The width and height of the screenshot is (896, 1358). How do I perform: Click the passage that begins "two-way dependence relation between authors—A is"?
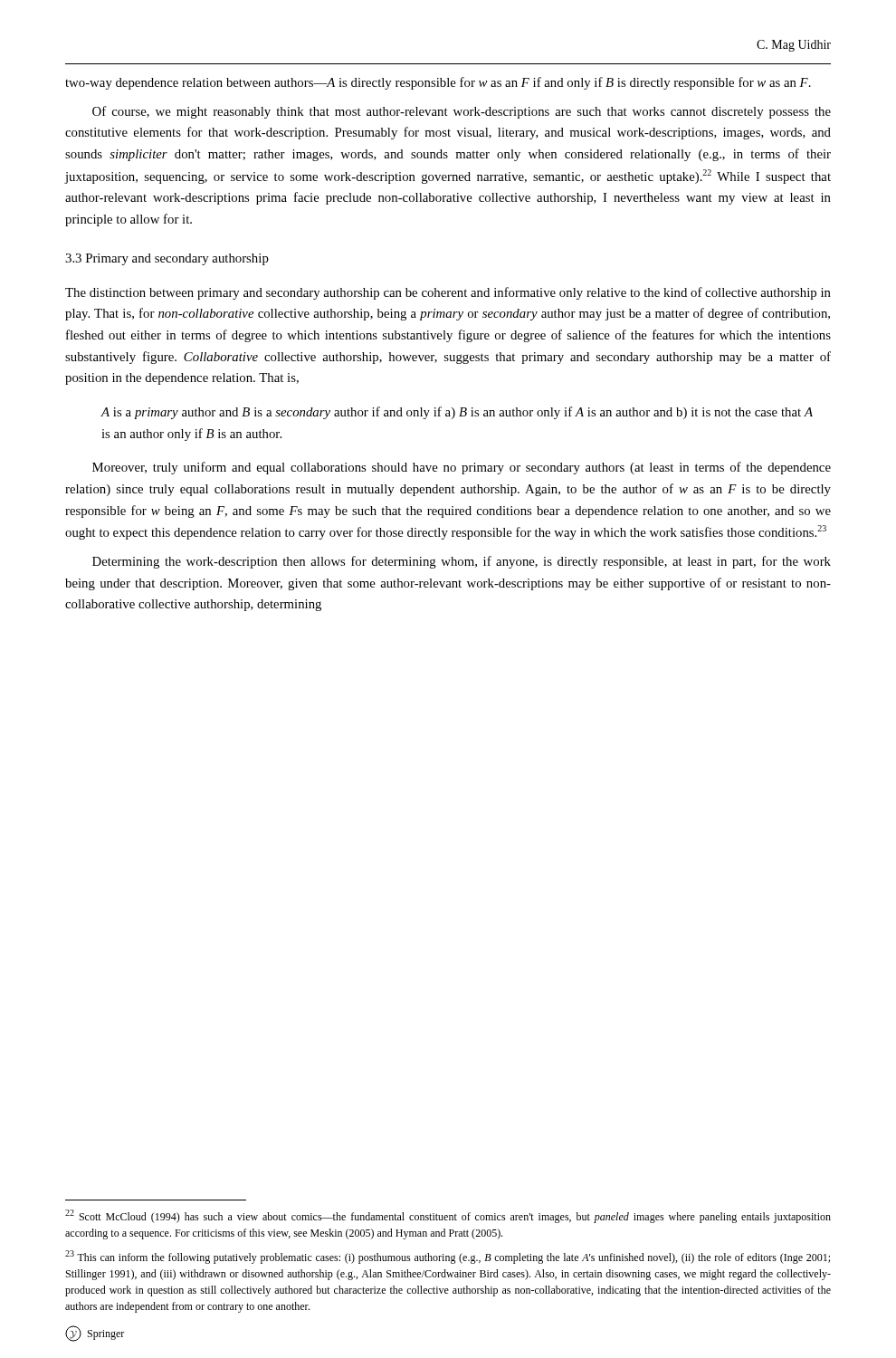(x=448, y=83)
